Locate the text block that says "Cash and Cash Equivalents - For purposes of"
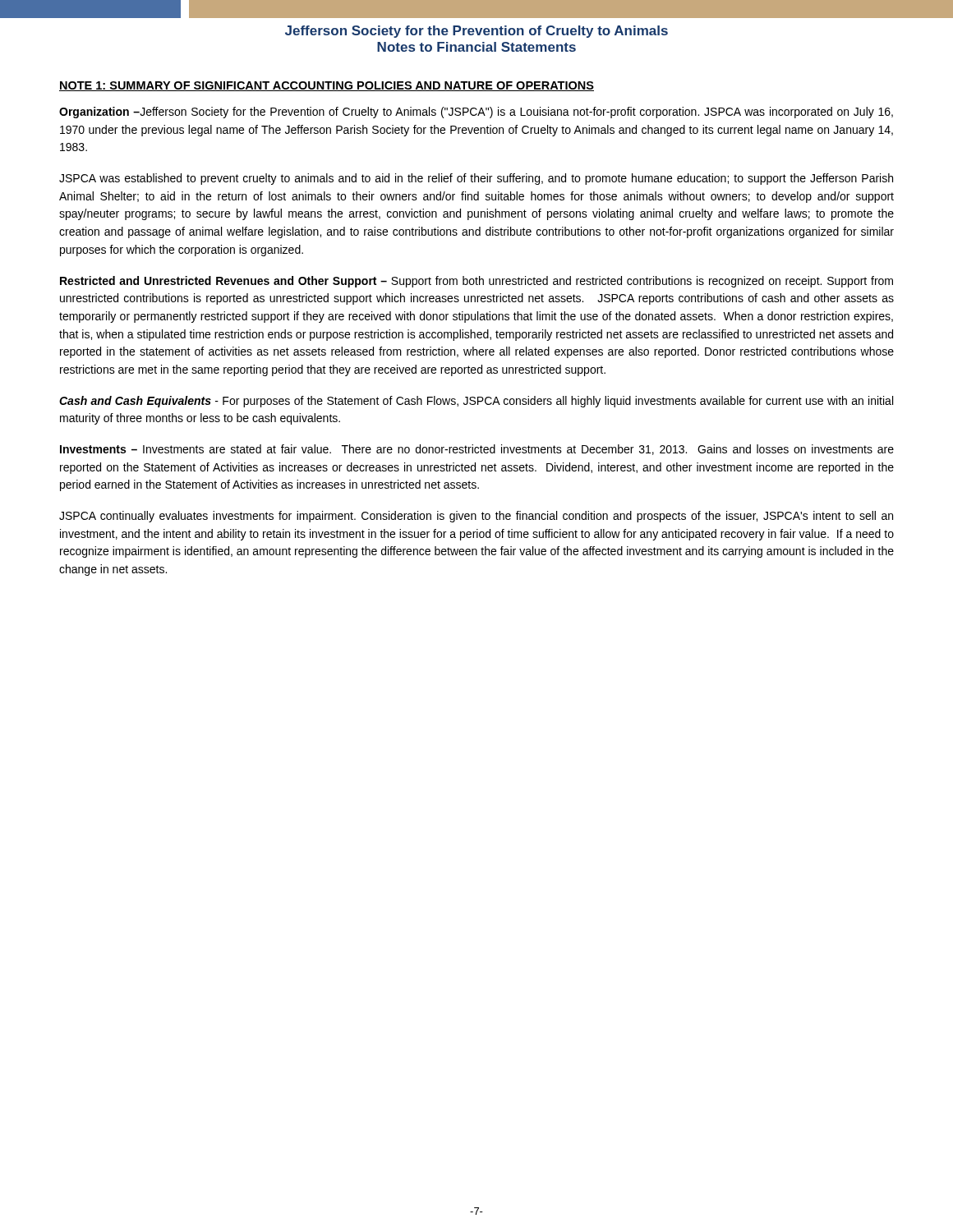Image resolution: width=953 pixels, height=1232 pixels. 476,409
